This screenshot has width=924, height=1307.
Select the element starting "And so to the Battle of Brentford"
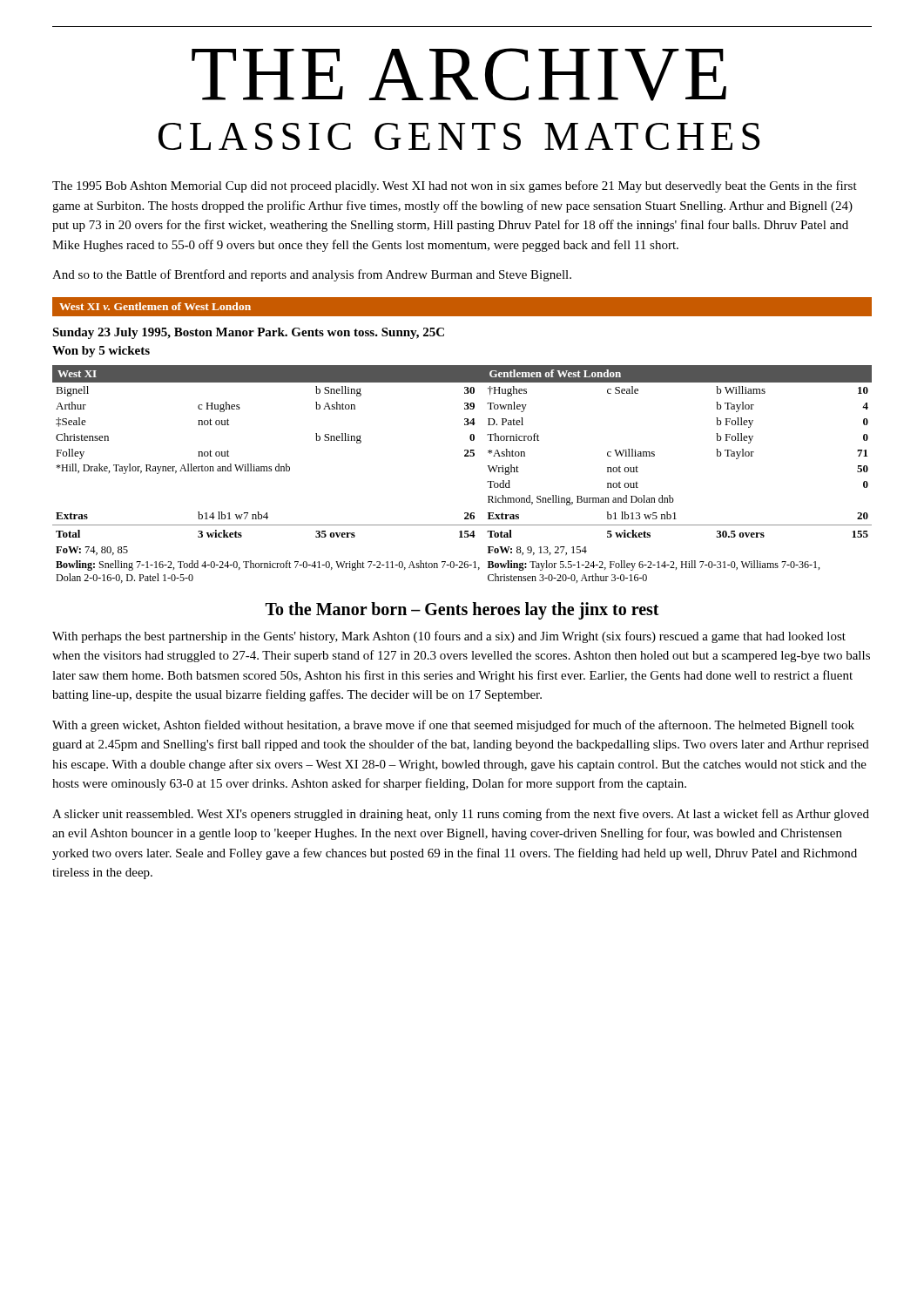[312, 275]
